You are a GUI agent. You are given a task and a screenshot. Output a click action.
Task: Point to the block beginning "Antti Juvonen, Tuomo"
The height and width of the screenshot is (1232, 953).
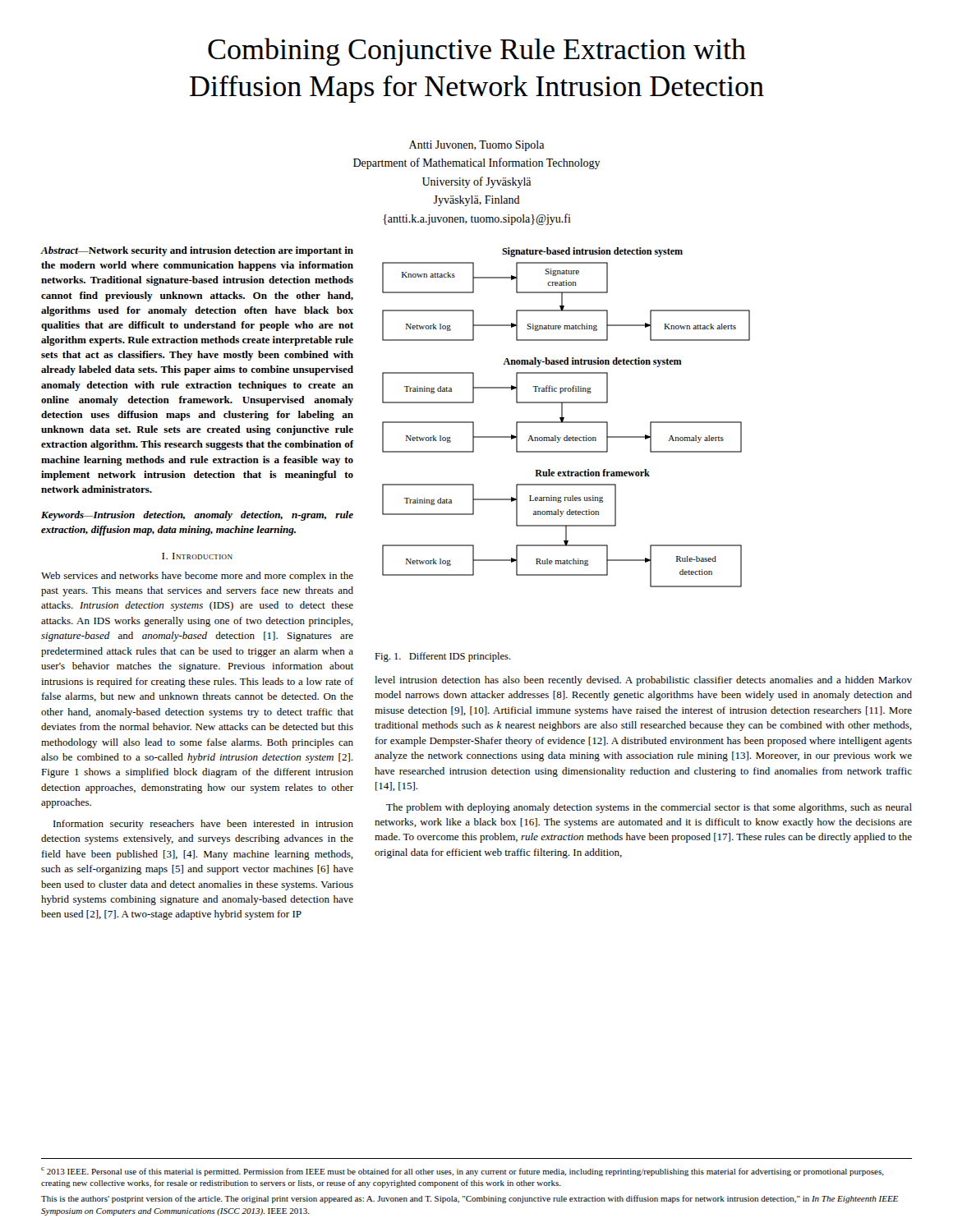(476, 182)
